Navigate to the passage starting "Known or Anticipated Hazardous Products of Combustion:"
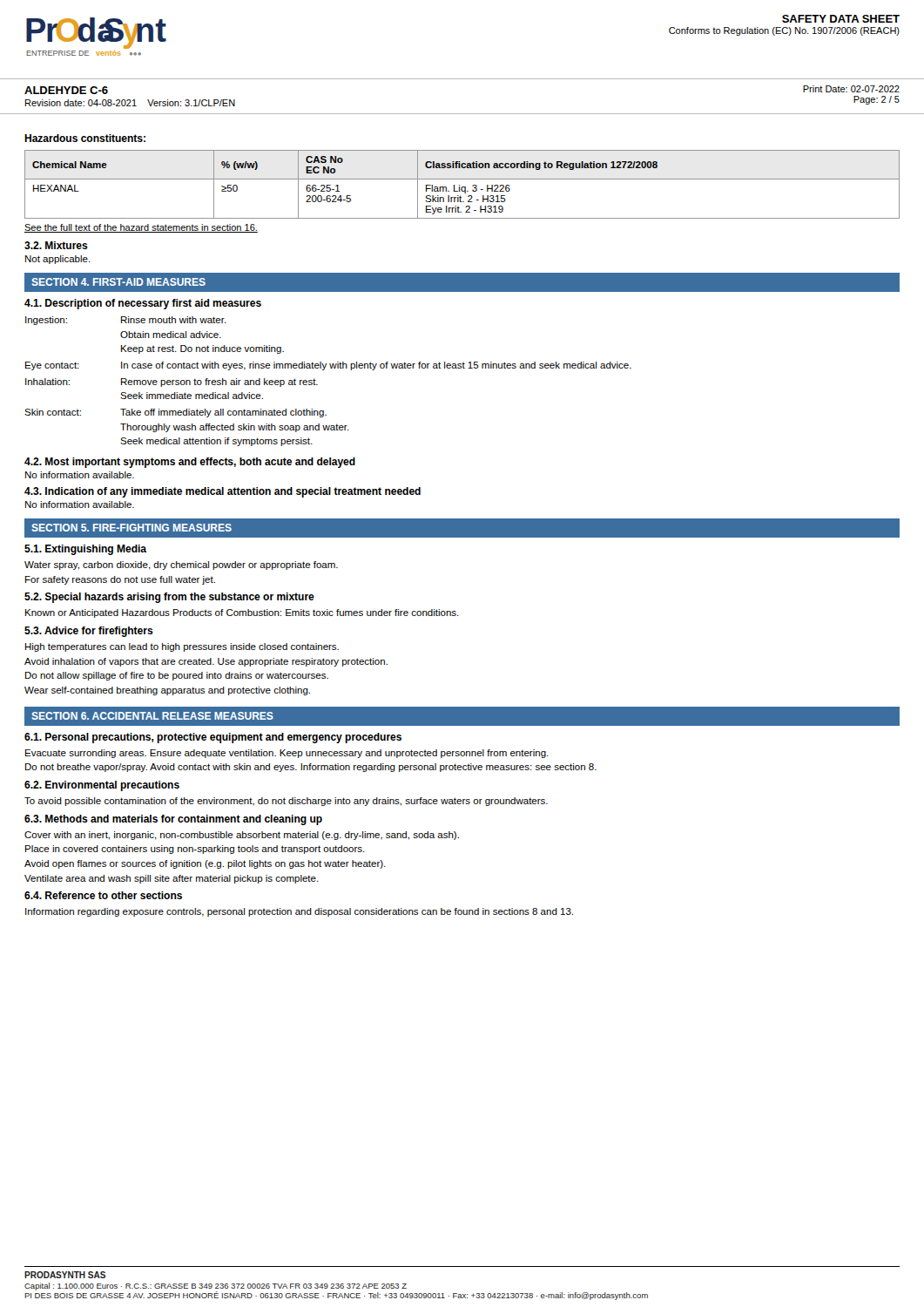 click(x=242, y=613)
